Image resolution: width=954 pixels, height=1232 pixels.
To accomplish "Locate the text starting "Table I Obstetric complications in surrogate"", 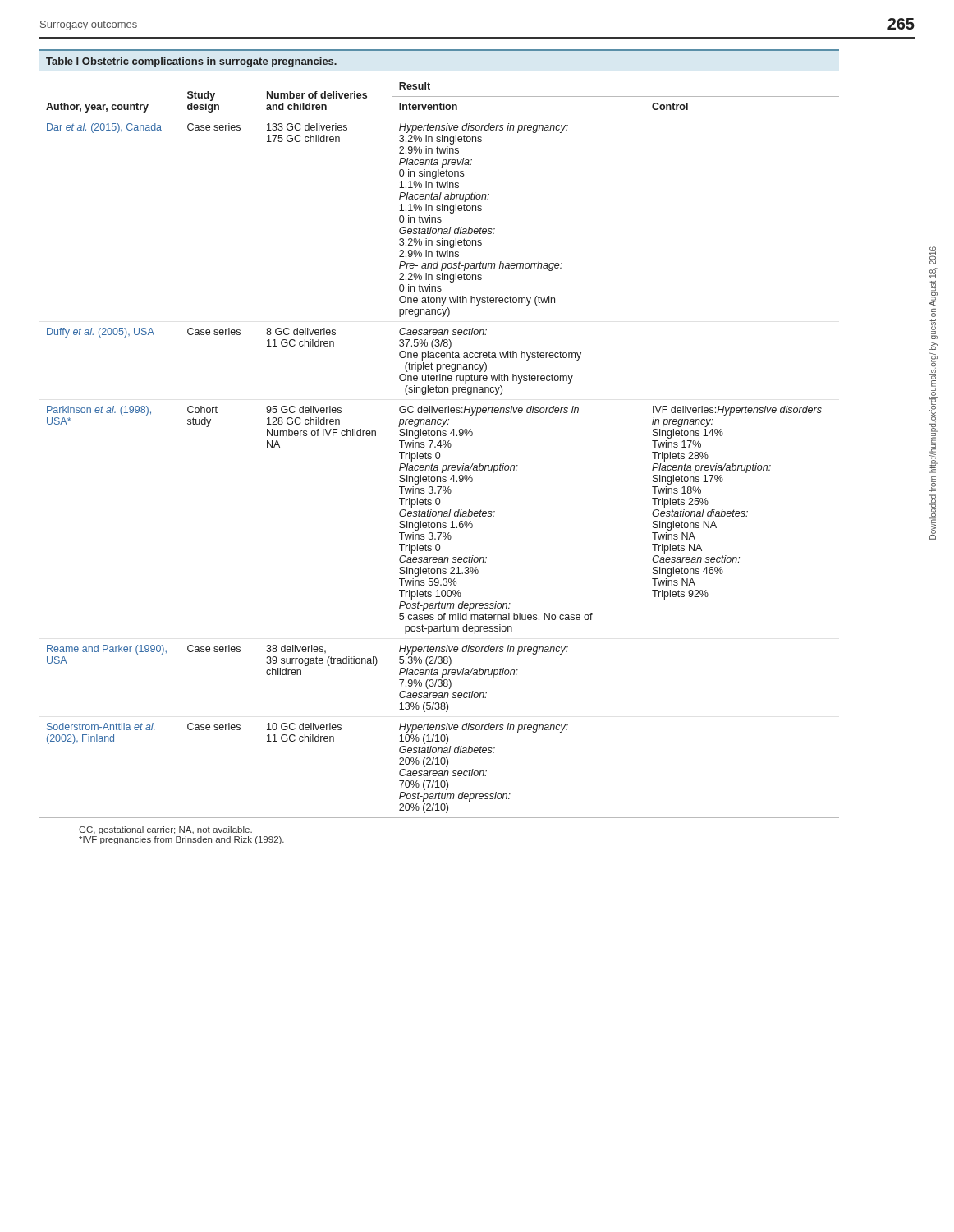I will click(x=191, y=61).
